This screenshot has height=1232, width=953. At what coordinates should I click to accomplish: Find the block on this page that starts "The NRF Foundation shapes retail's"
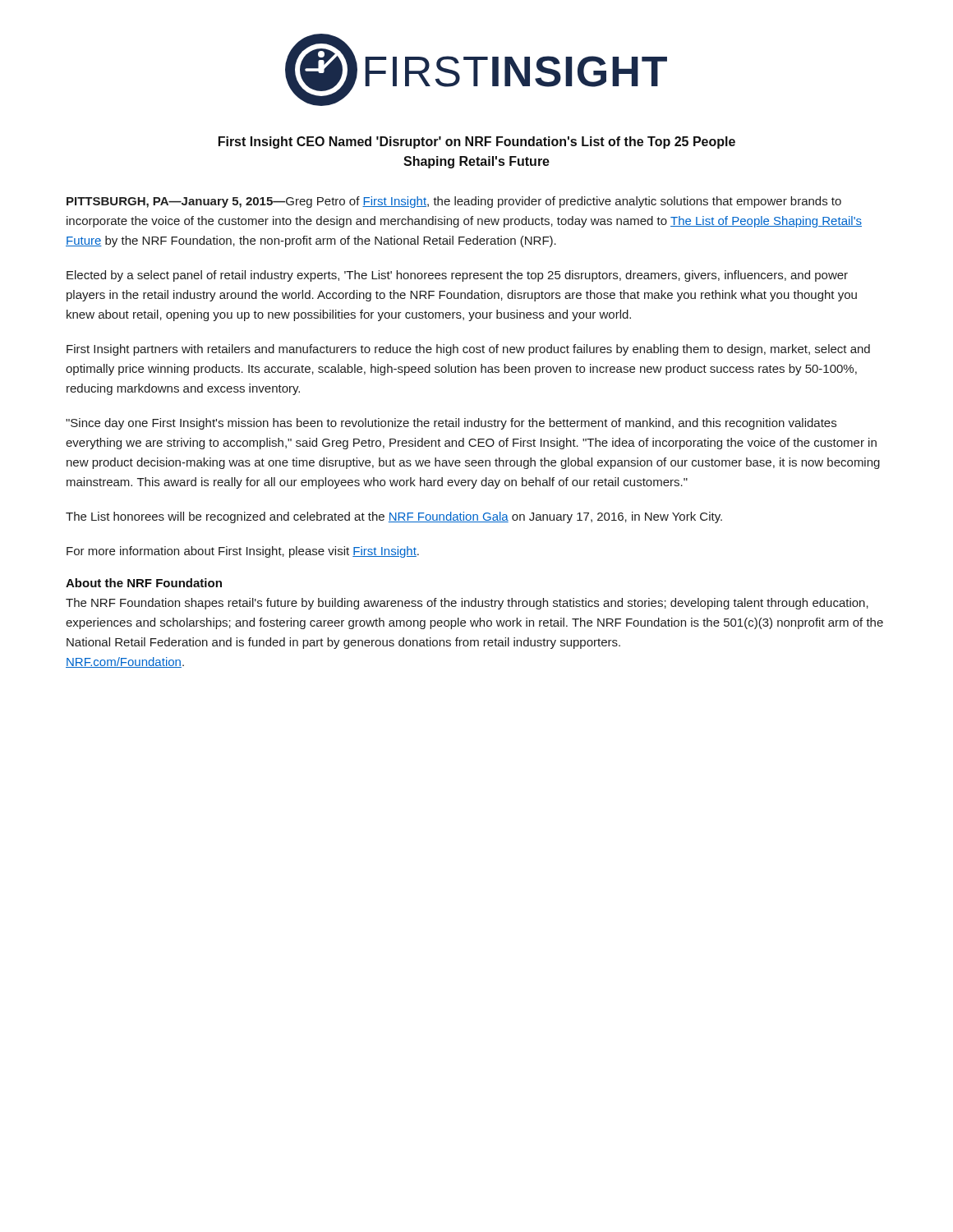[475, 632]
